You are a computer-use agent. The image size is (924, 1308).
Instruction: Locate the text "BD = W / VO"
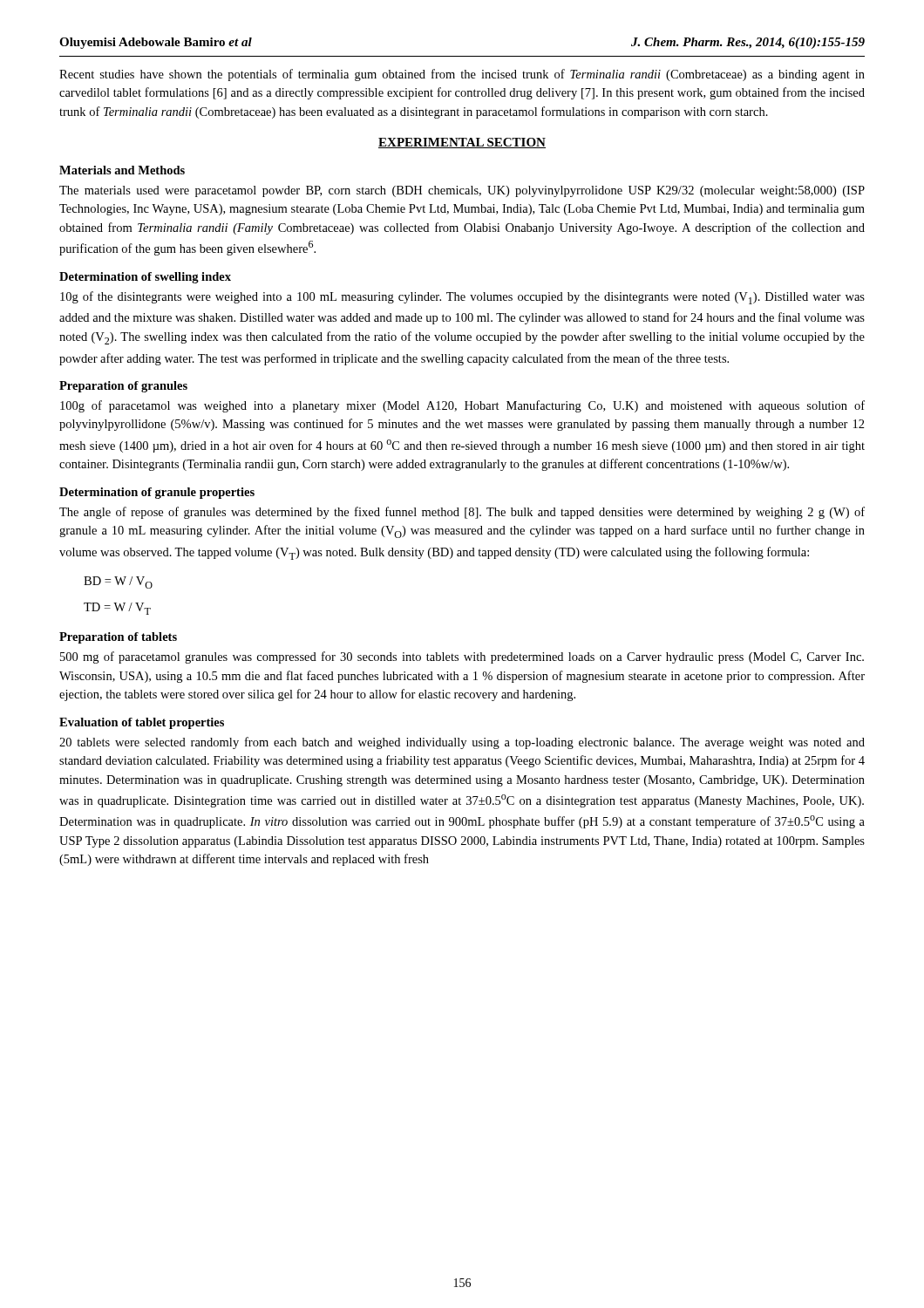point(118,582)
